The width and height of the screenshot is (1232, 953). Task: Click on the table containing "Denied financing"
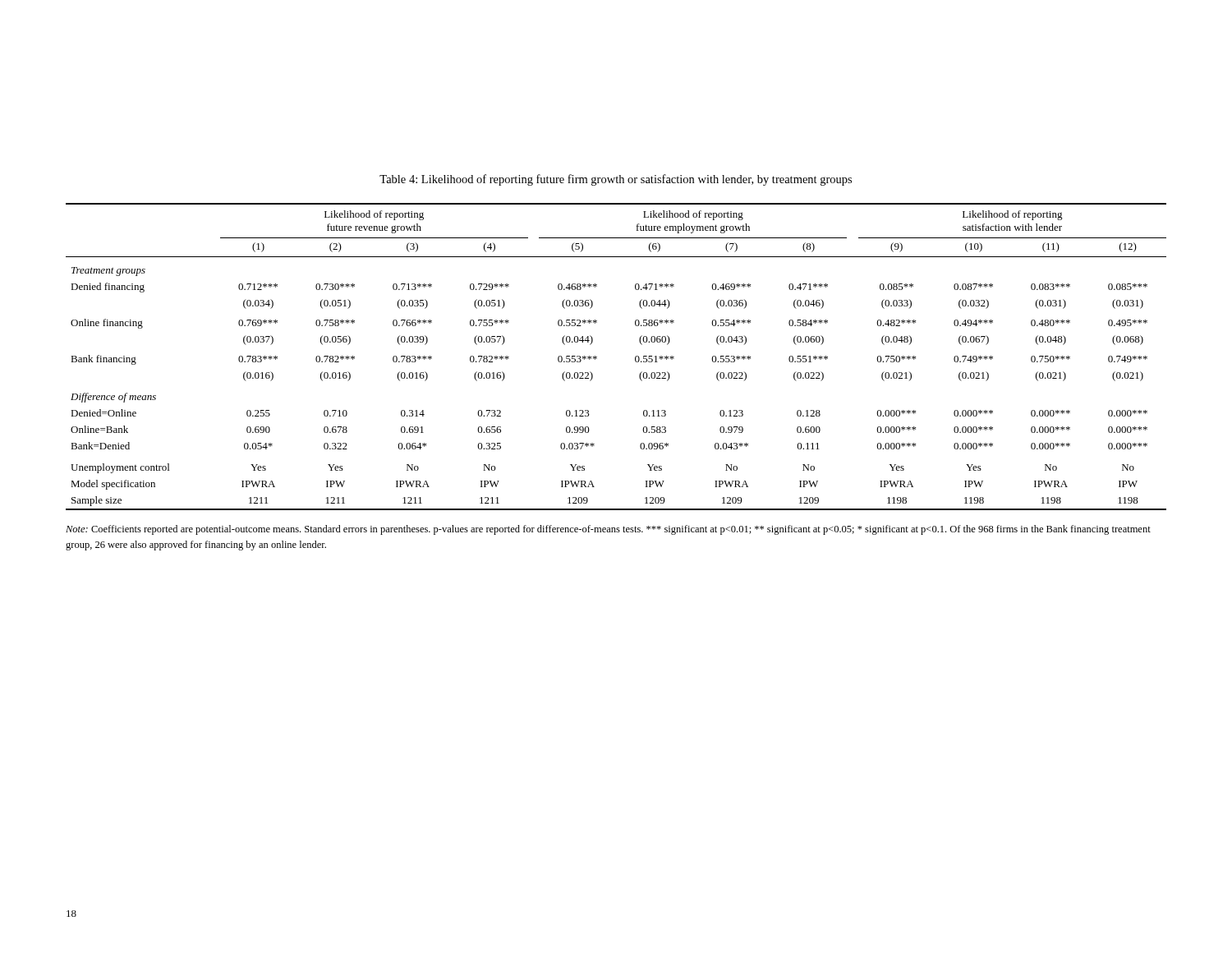(616, 357)
